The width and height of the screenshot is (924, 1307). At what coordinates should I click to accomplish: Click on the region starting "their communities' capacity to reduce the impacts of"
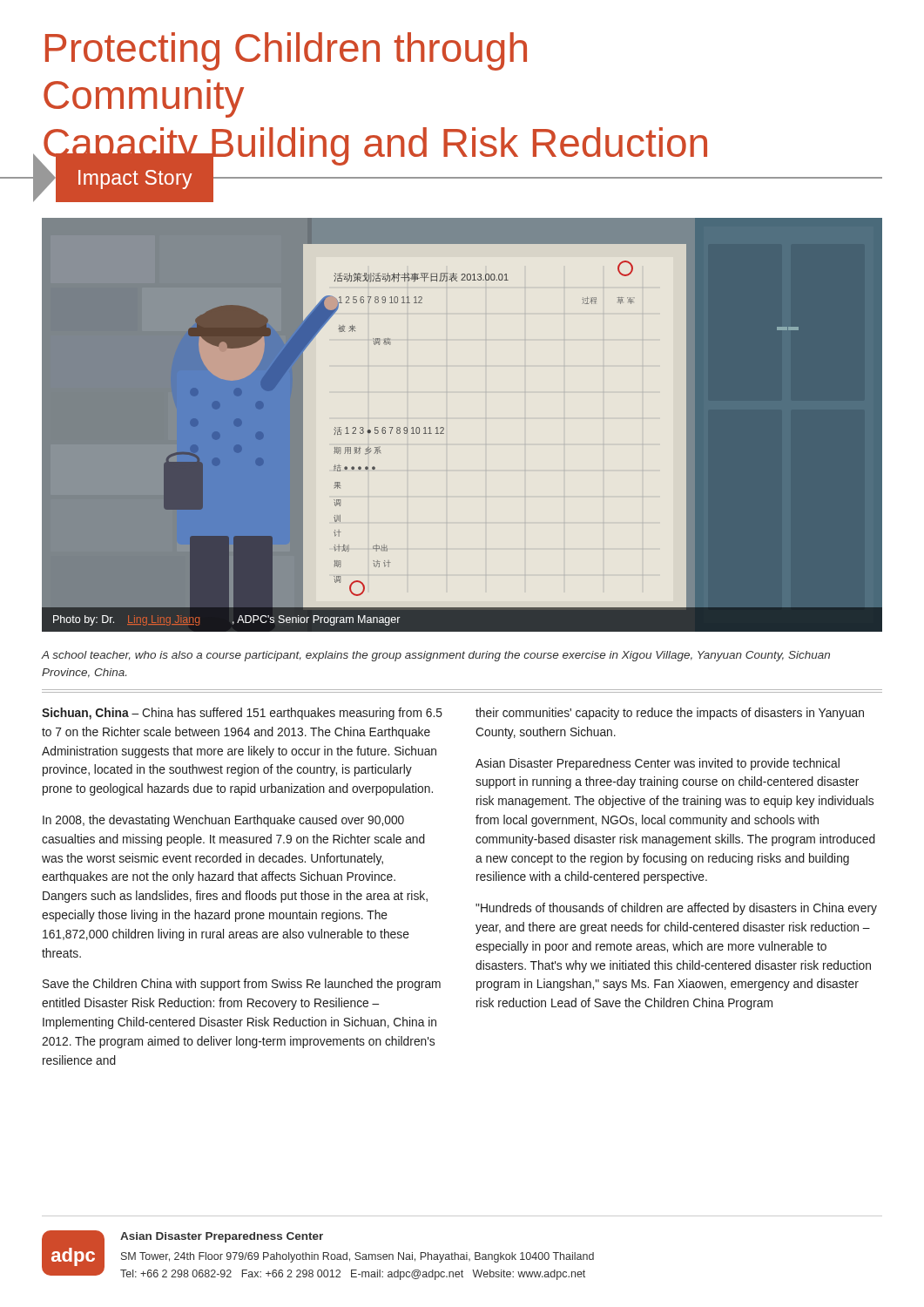[677, 859]
